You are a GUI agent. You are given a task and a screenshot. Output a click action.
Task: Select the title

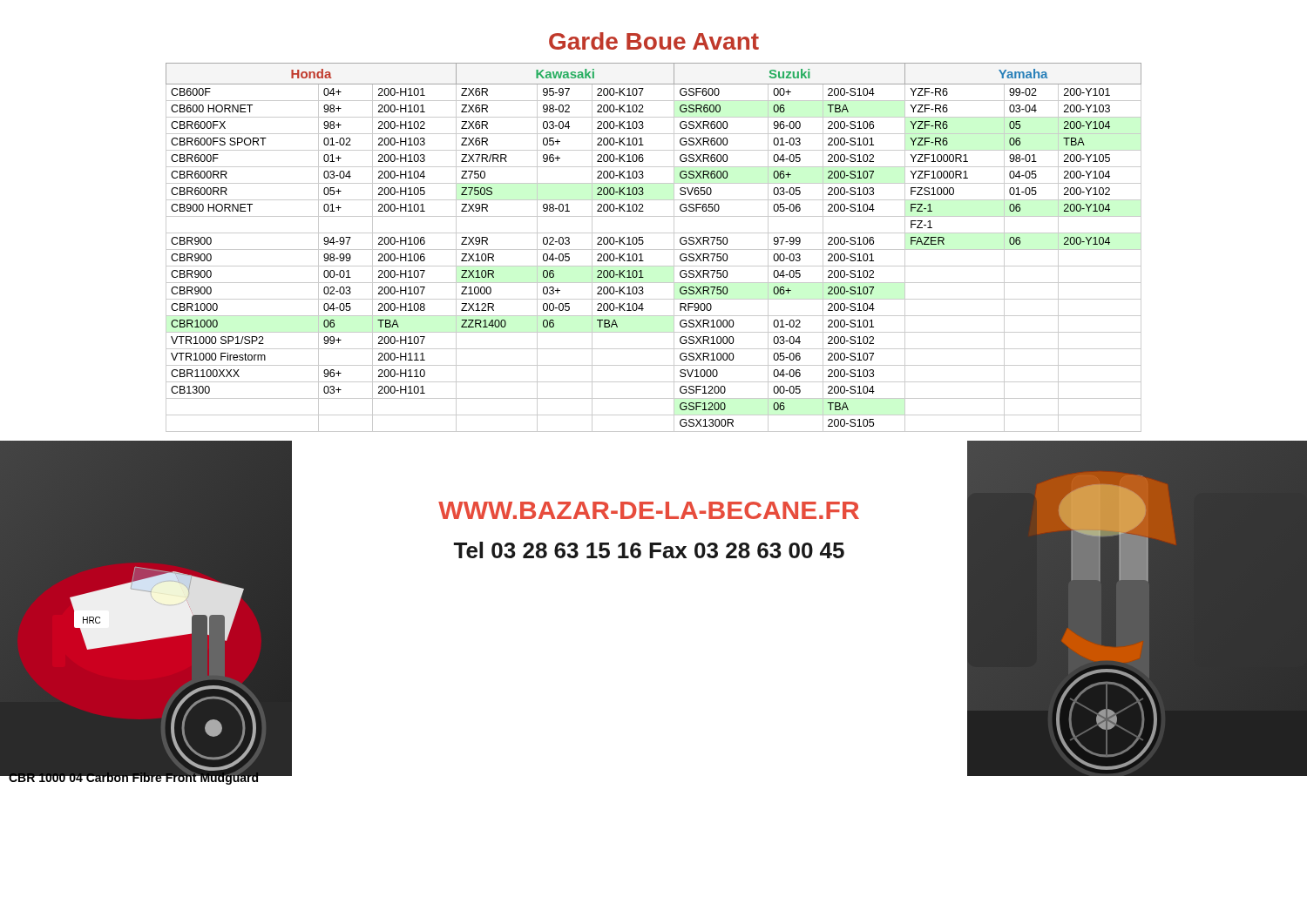pos(654,41)
